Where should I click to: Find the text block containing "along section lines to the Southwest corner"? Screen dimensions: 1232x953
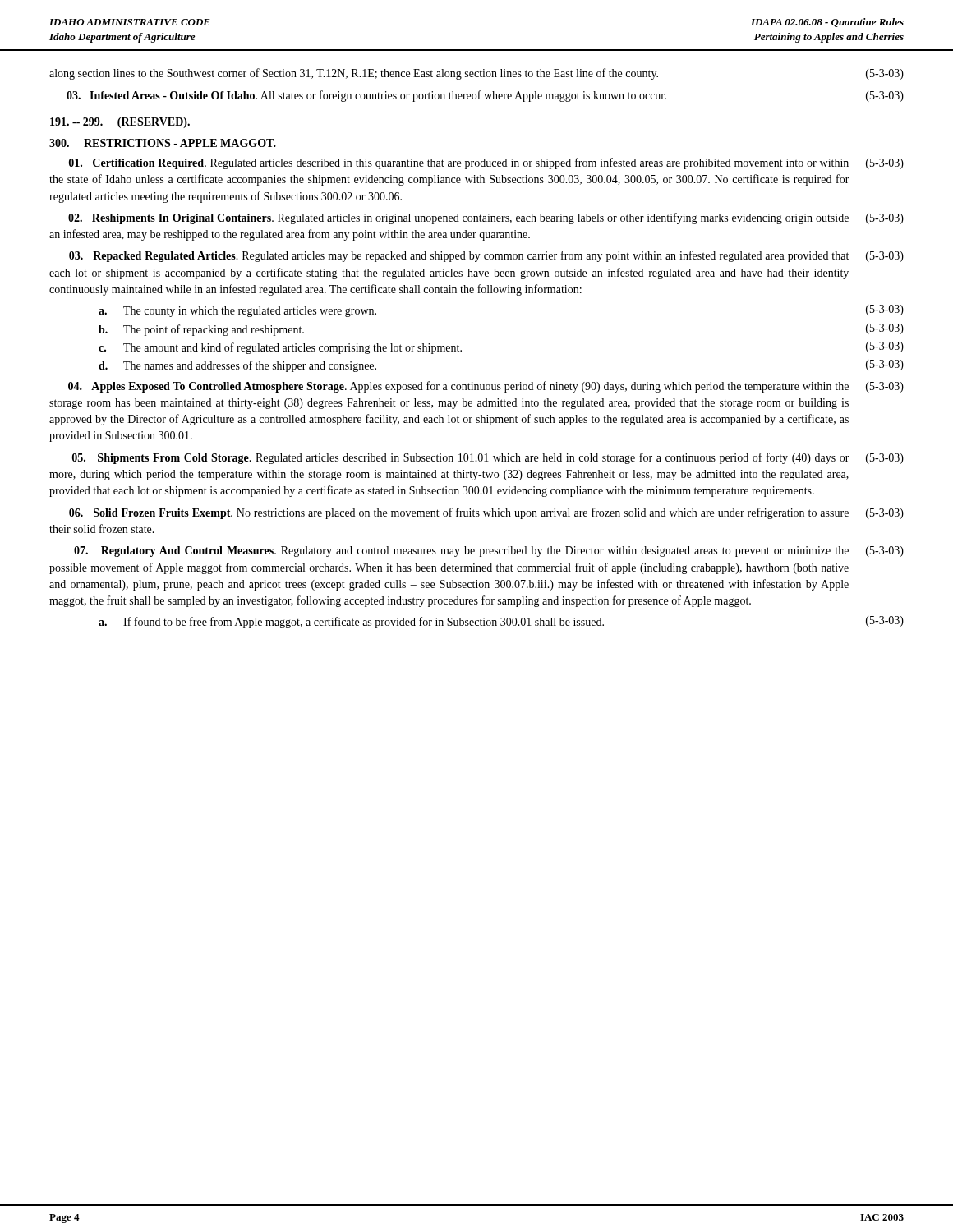tap(476, 74)
